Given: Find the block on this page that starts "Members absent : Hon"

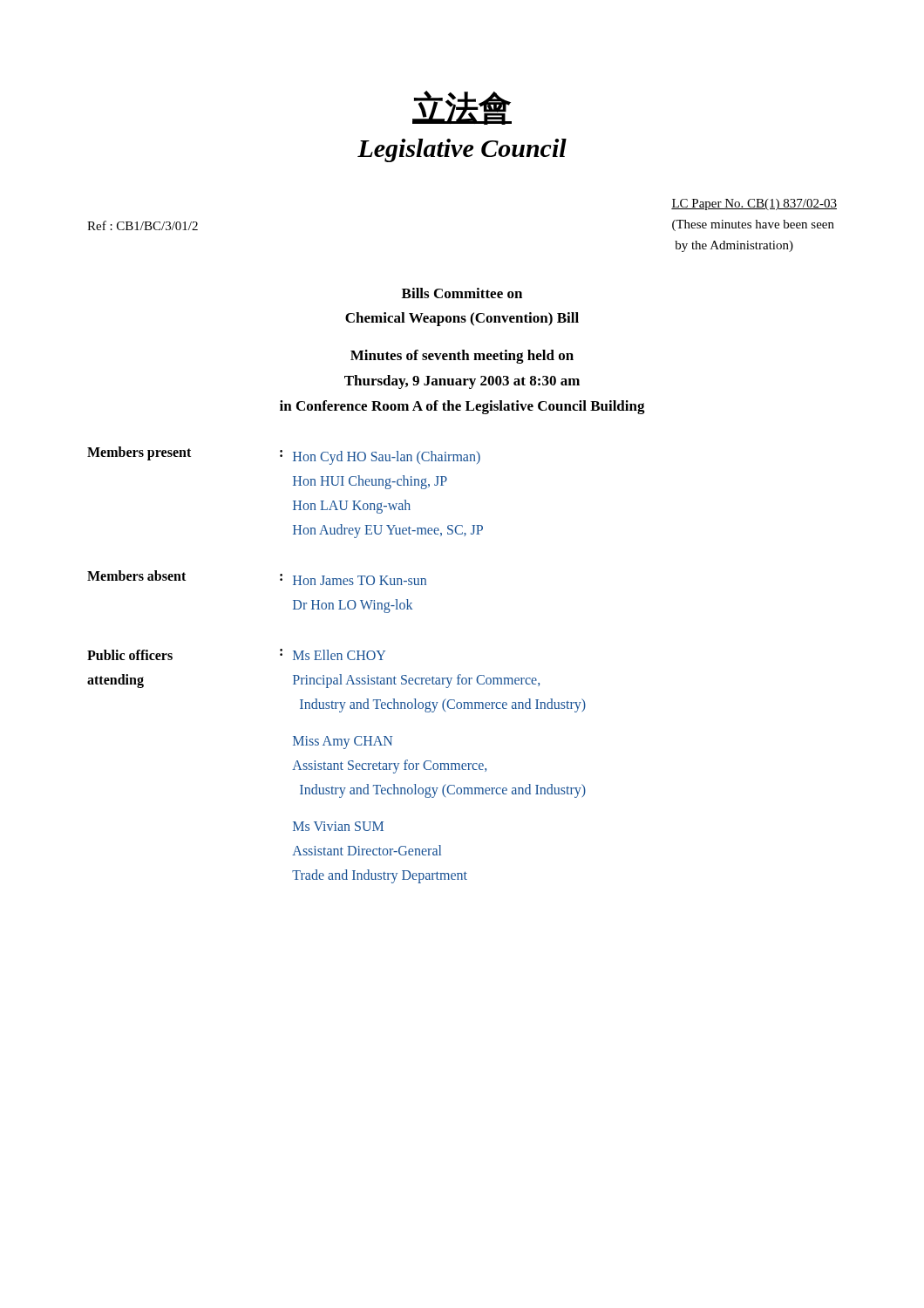Looking at the screenshot, I should (x=139, y=577).
